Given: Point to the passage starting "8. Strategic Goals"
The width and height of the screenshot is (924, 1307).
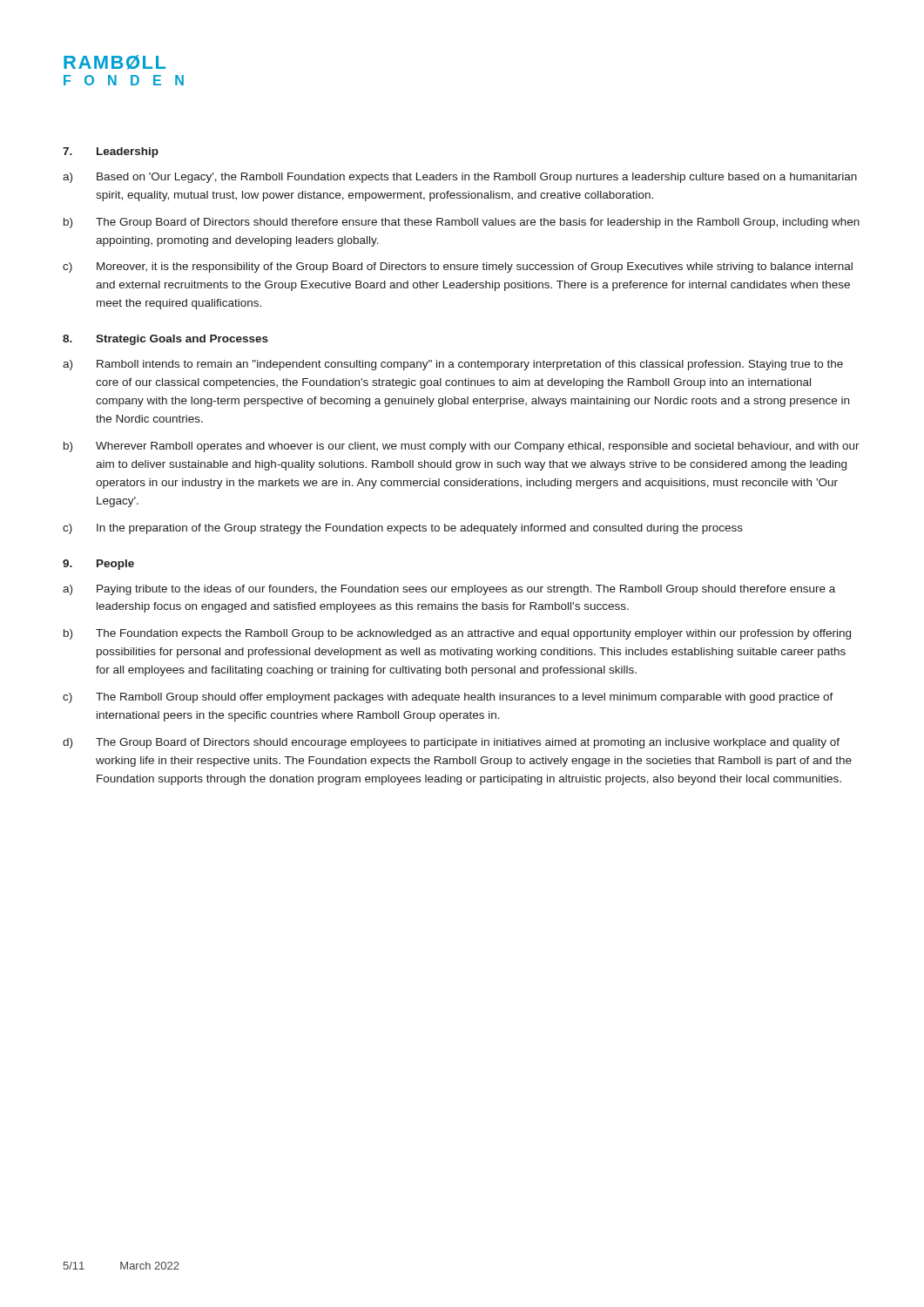Looking at the screenshot, I should [165, 340].
